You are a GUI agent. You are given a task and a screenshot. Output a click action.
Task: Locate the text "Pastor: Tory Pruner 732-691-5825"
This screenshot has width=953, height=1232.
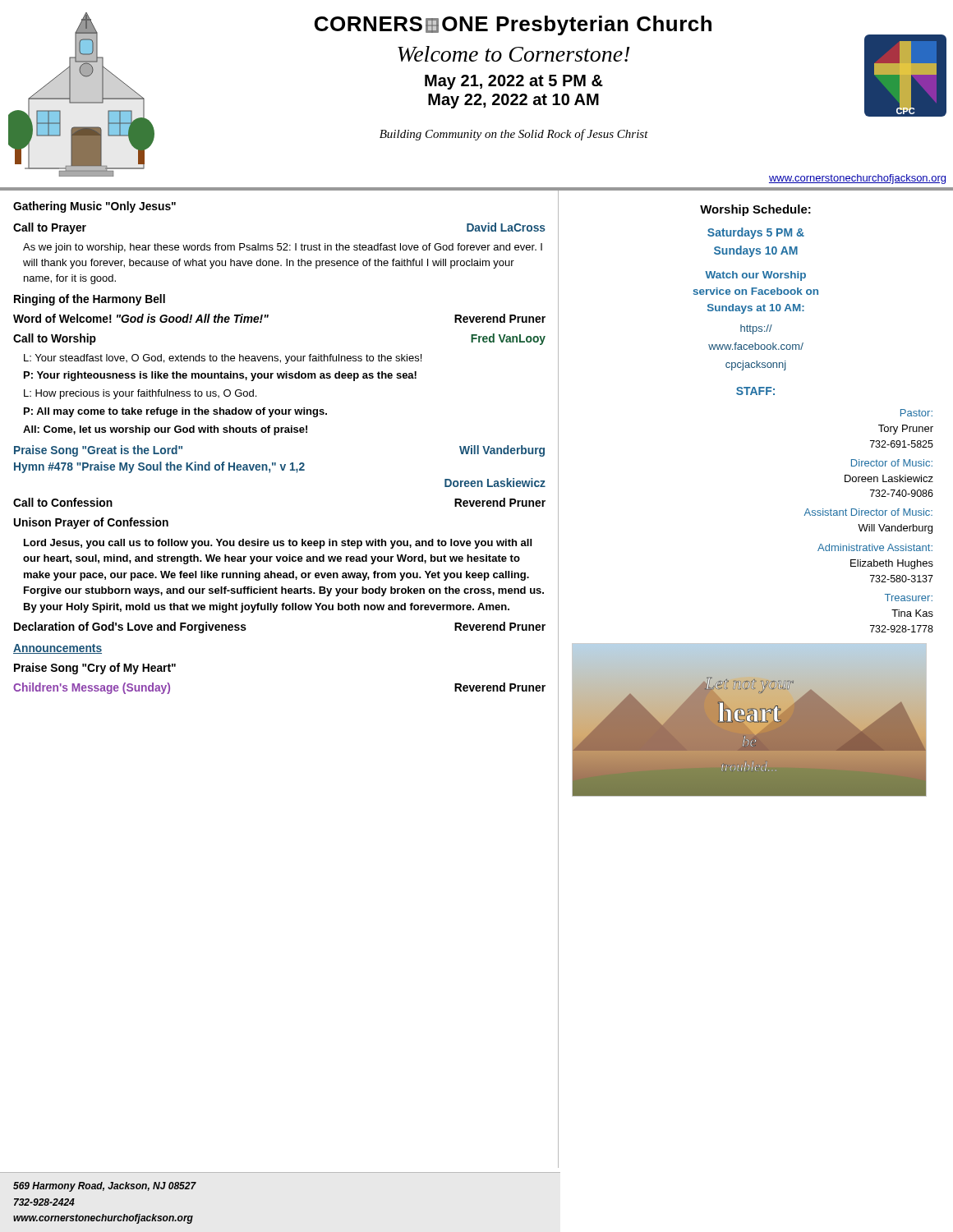[x=916, y=413]
